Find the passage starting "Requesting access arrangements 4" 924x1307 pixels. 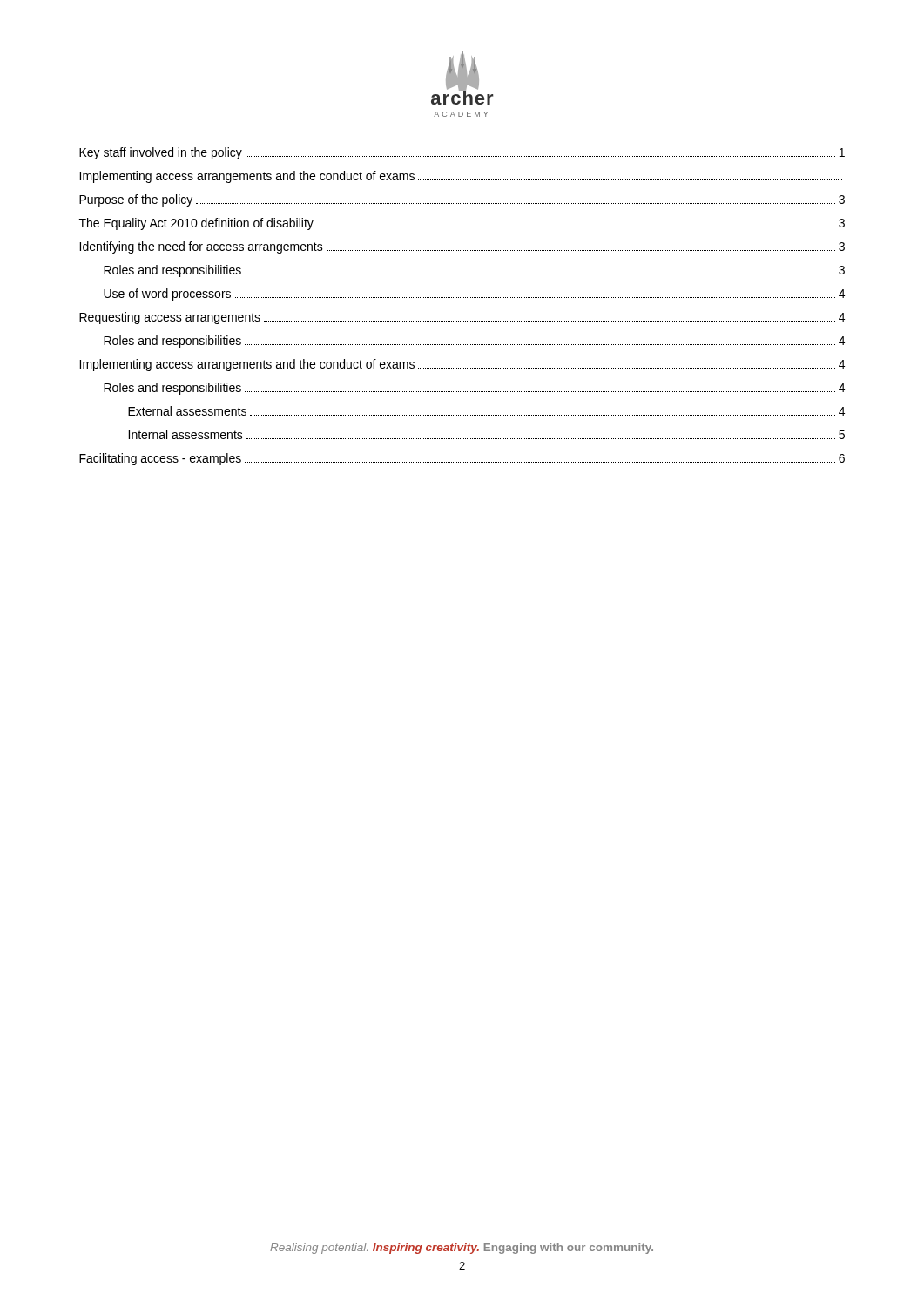pyautogui.click(x=462, y=318)
